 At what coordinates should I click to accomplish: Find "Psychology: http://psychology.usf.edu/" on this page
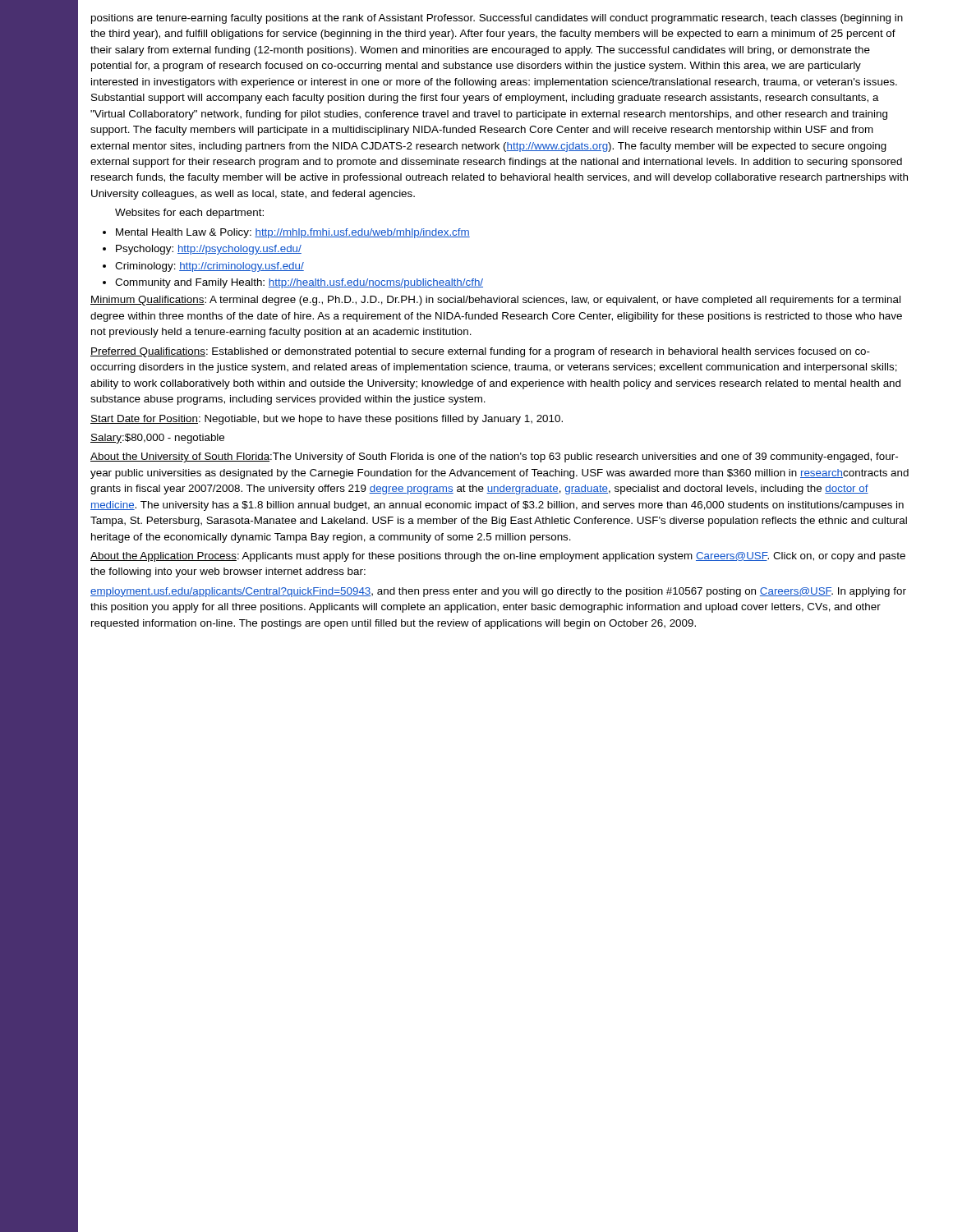(209, 250)
